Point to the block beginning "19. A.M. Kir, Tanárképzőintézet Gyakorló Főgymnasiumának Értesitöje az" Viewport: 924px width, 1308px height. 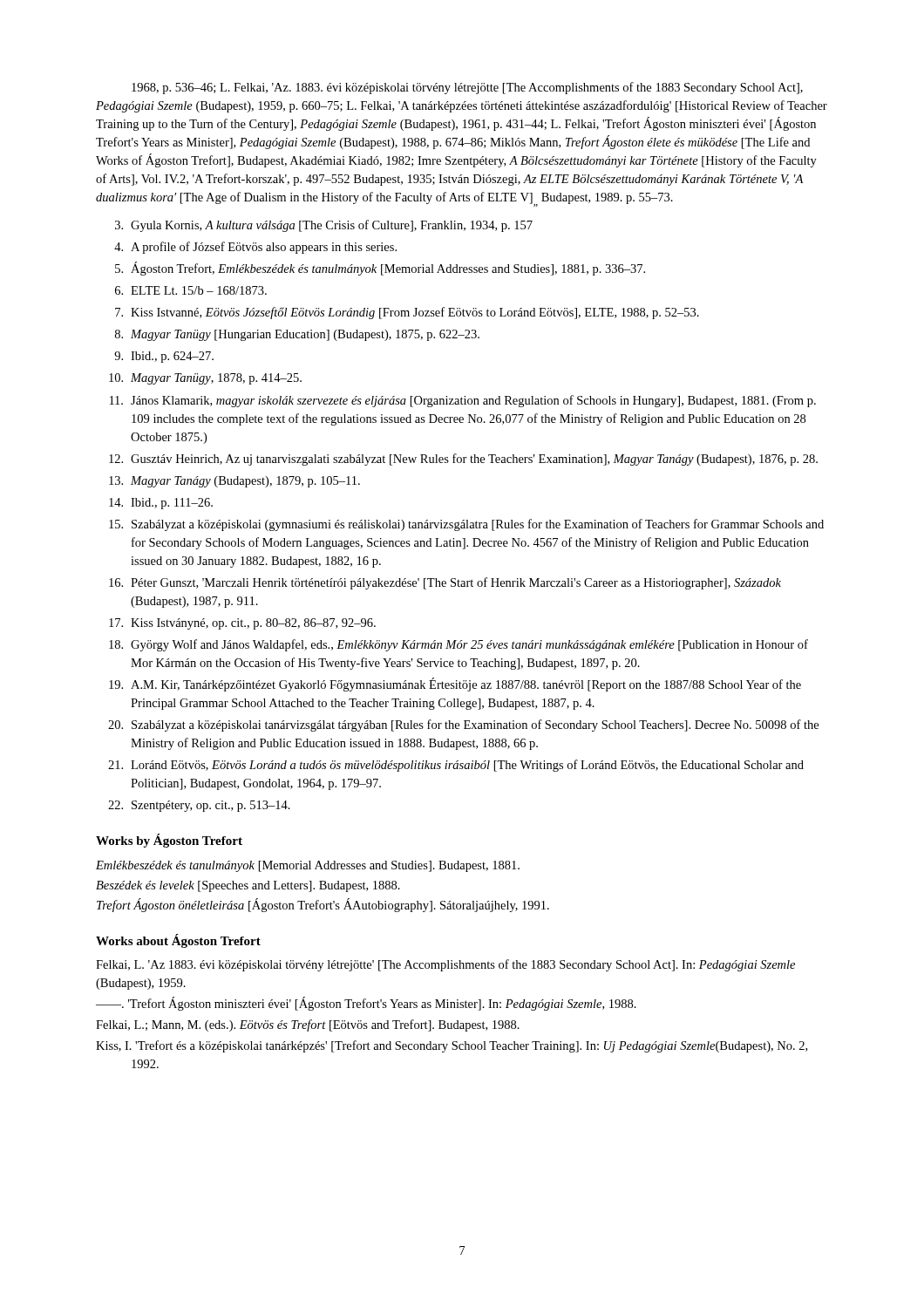coord(462,694)
